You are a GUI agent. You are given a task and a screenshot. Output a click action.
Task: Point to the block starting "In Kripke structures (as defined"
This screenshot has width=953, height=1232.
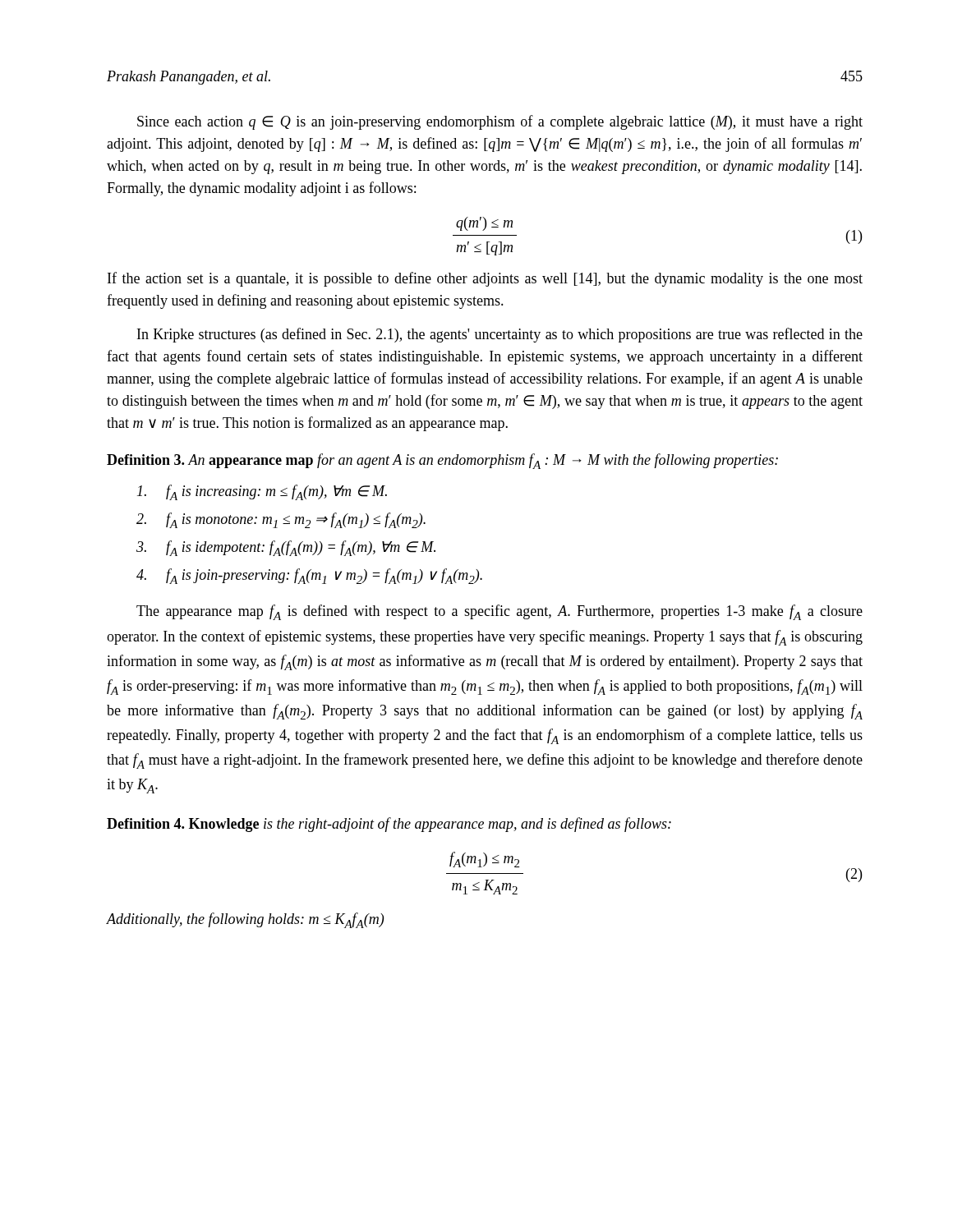click(485, 379)
